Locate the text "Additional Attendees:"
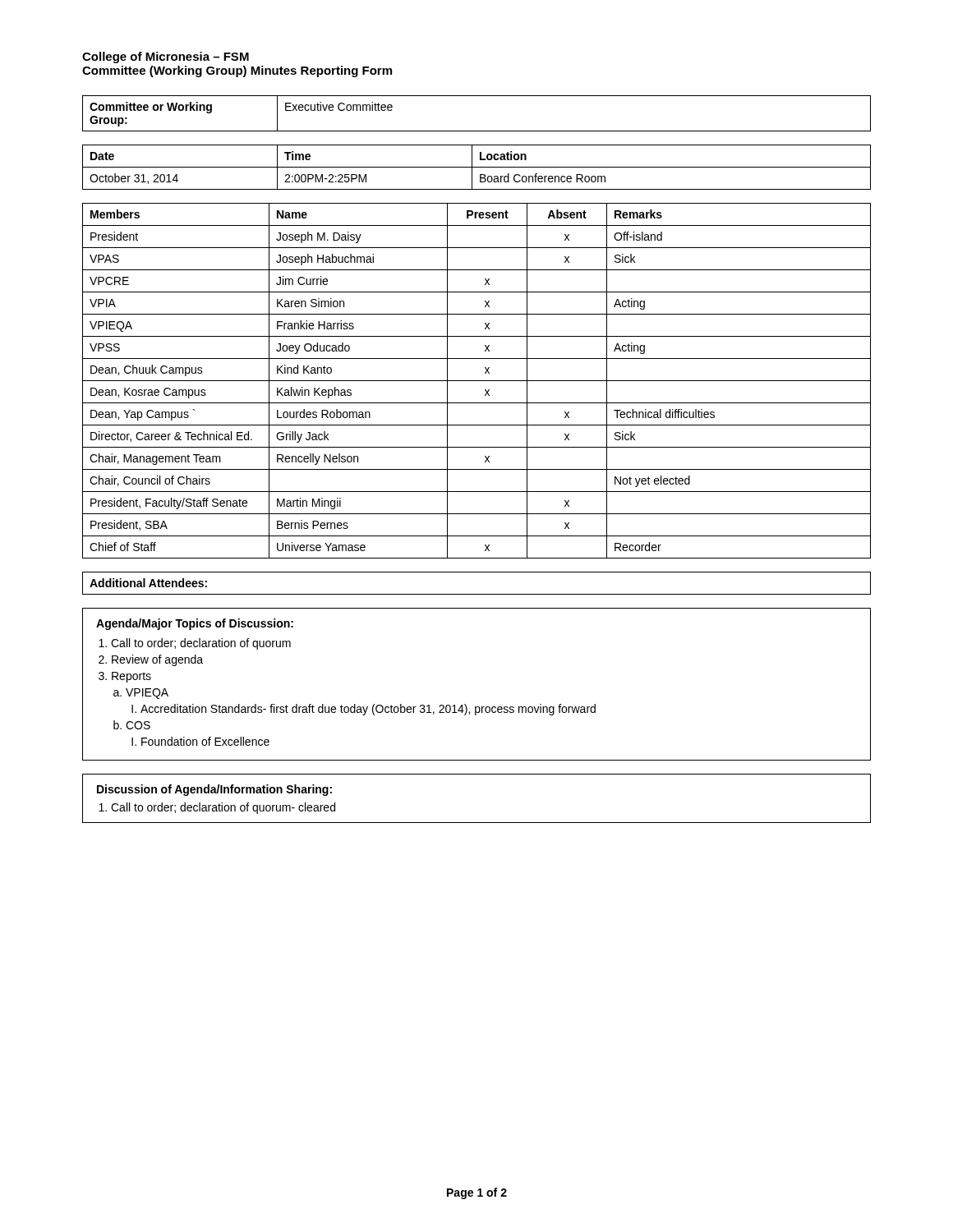This screenshot has height=1232, width=953. click(x=149, y=583)
